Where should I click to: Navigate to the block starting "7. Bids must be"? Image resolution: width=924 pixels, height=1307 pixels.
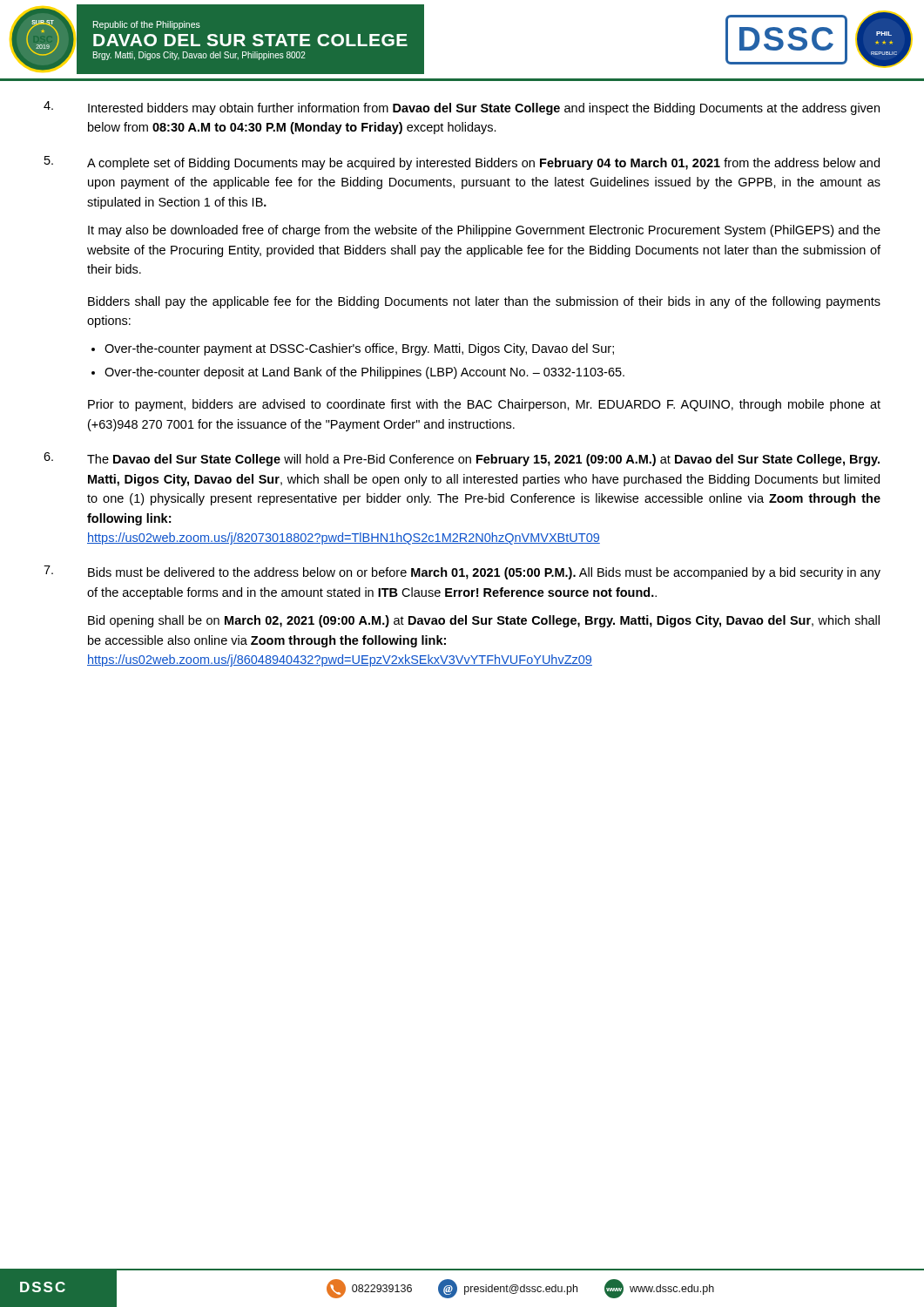coord(462,617)
